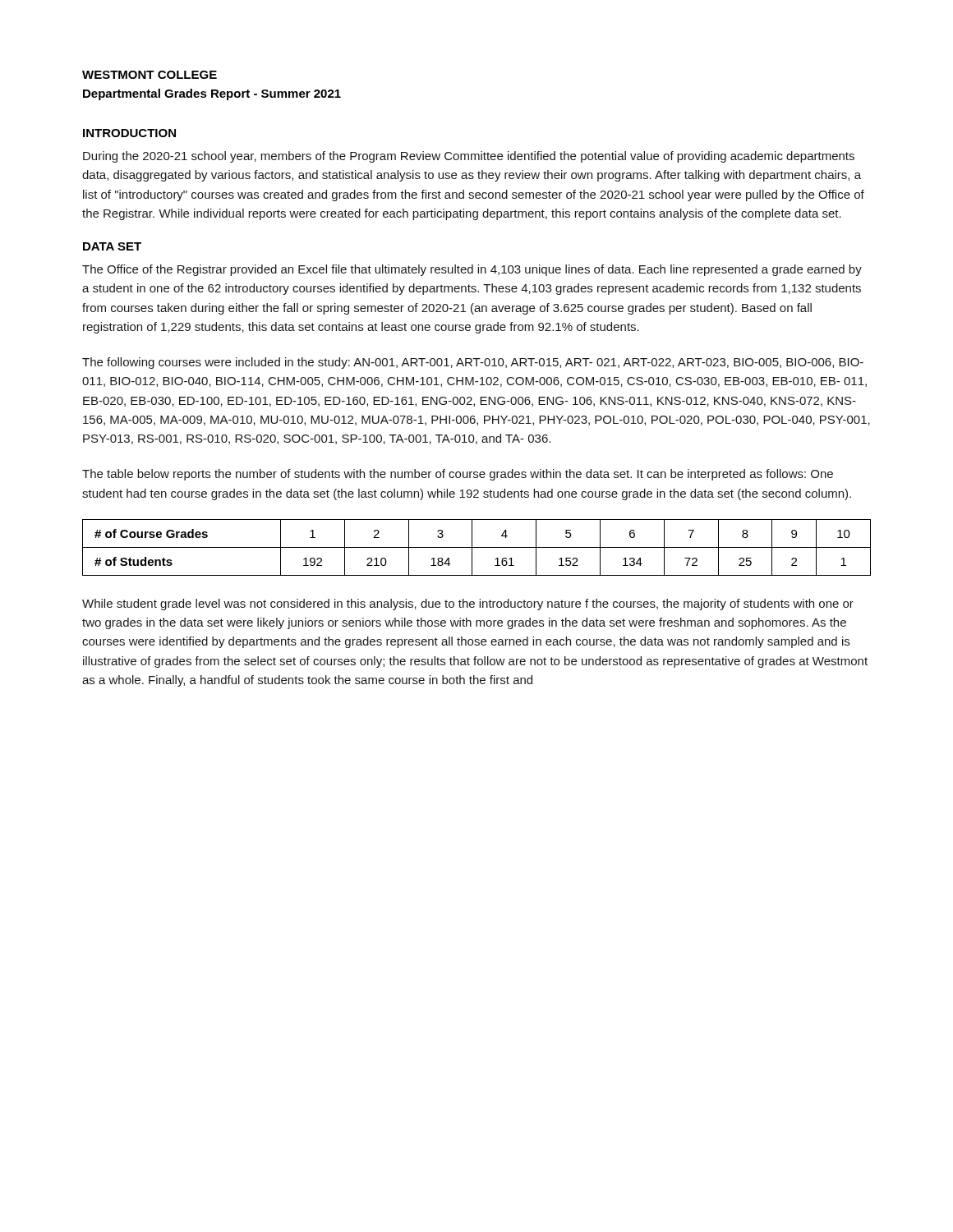This screenshot has height=1232, width=953.
Task: Select the title
Action: click(476, 84)
